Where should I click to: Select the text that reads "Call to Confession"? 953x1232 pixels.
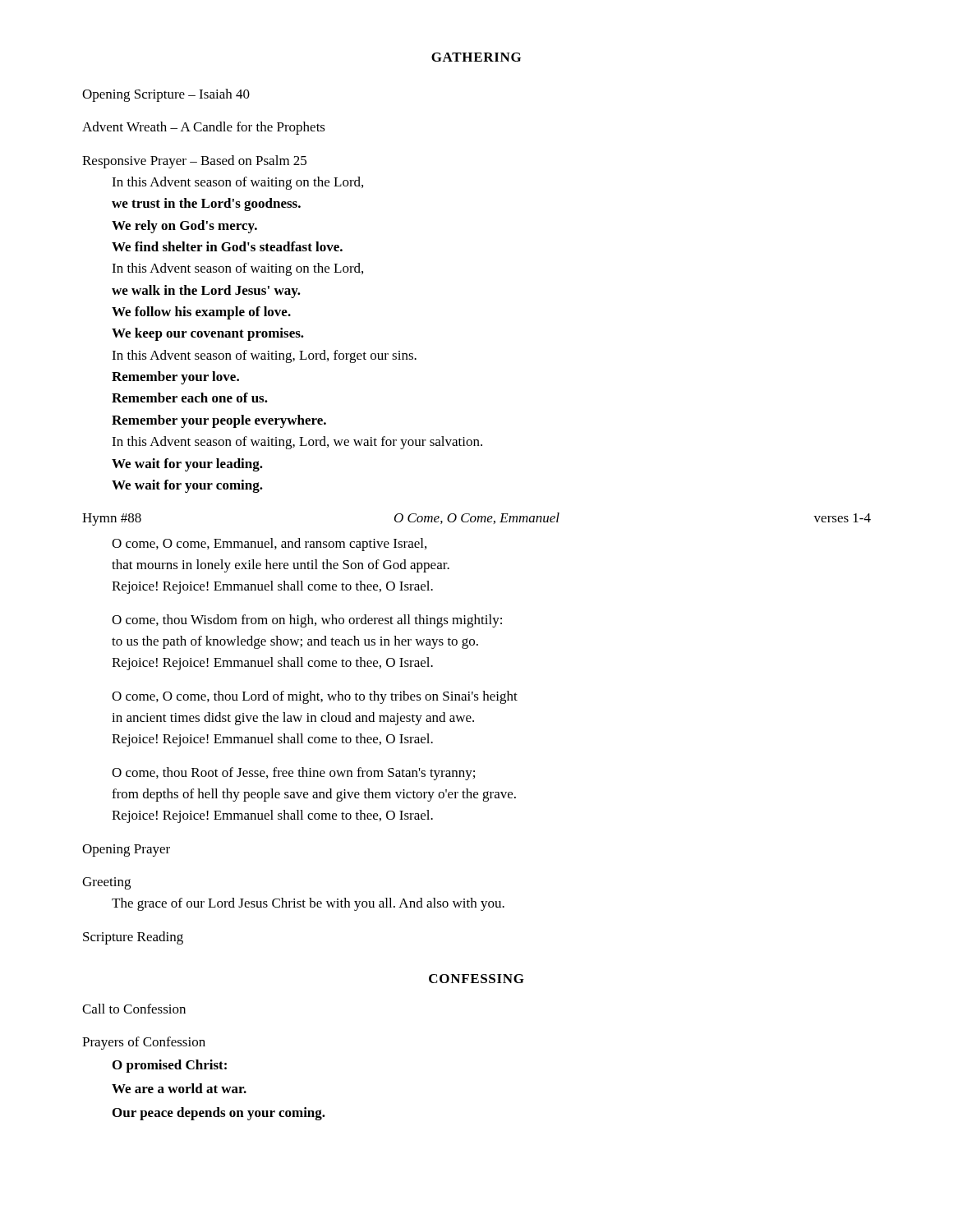coord(134,1009)
